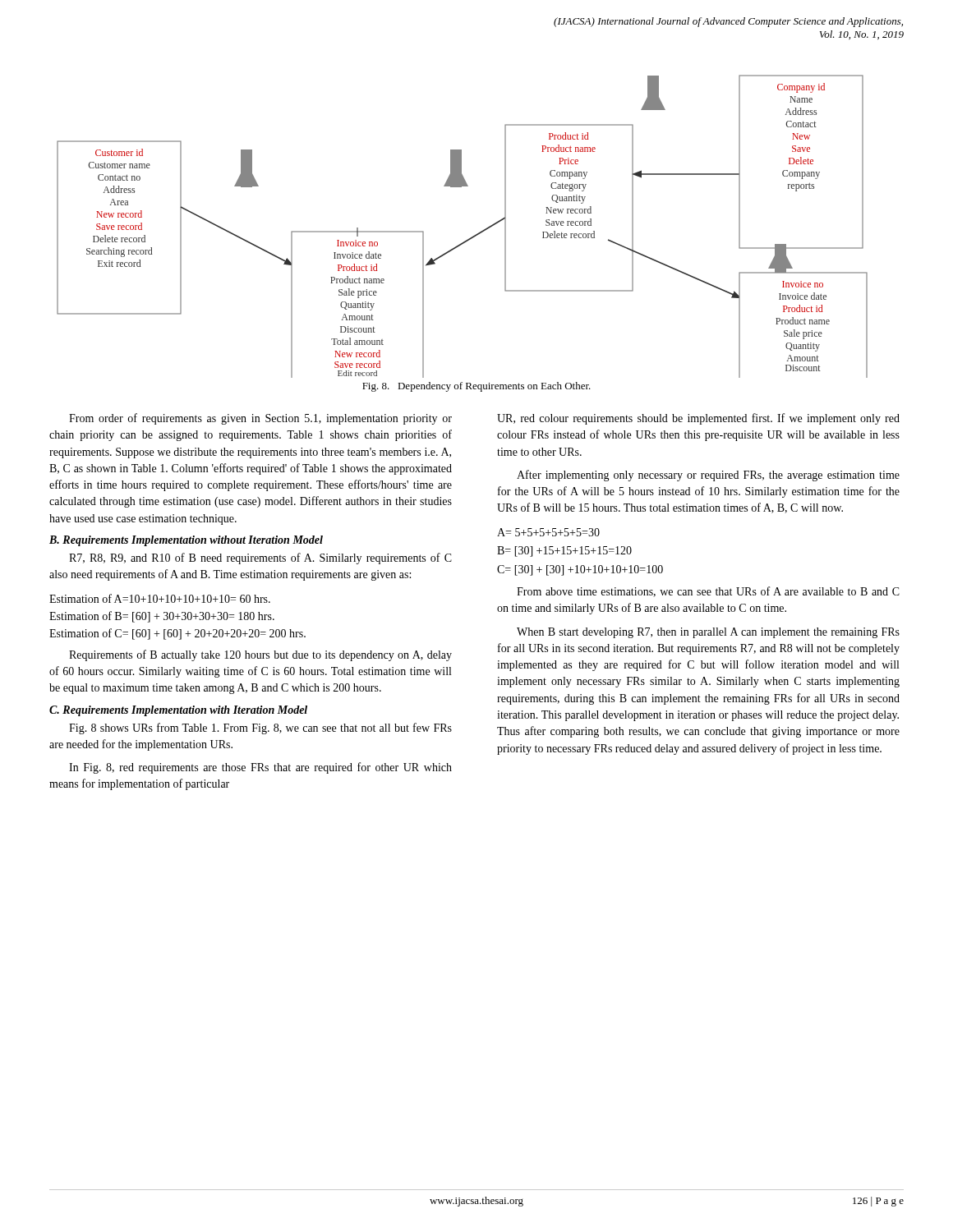This screenshot has width=953, height=1232.
Task: Click on the text block that reads "Requirements of B actually"
Action: [x=251, y=672]
